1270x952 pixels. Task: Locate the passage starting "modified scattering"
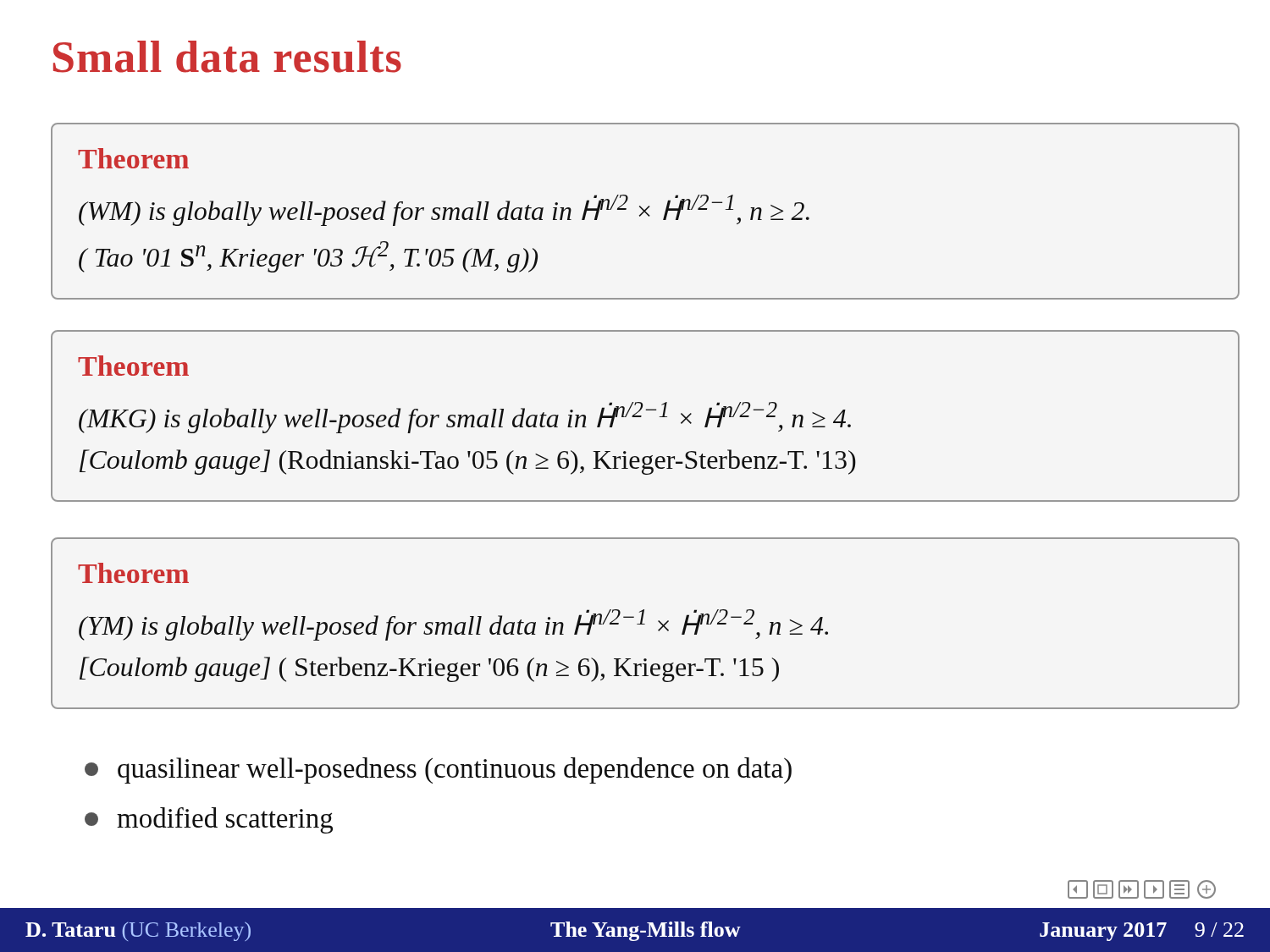click(209, 819)
